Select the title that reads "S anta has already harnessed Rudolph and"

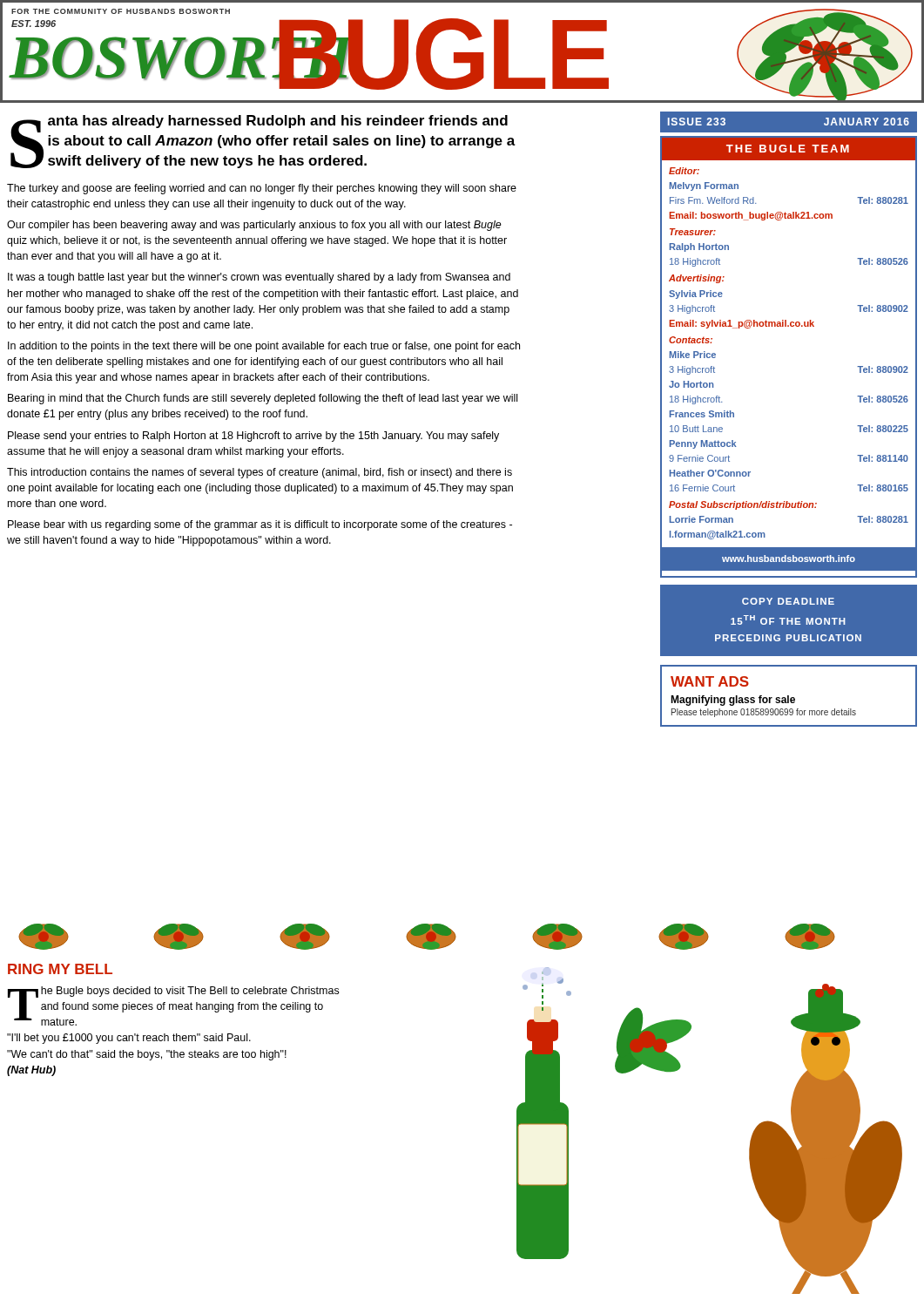tap(261, 141)
